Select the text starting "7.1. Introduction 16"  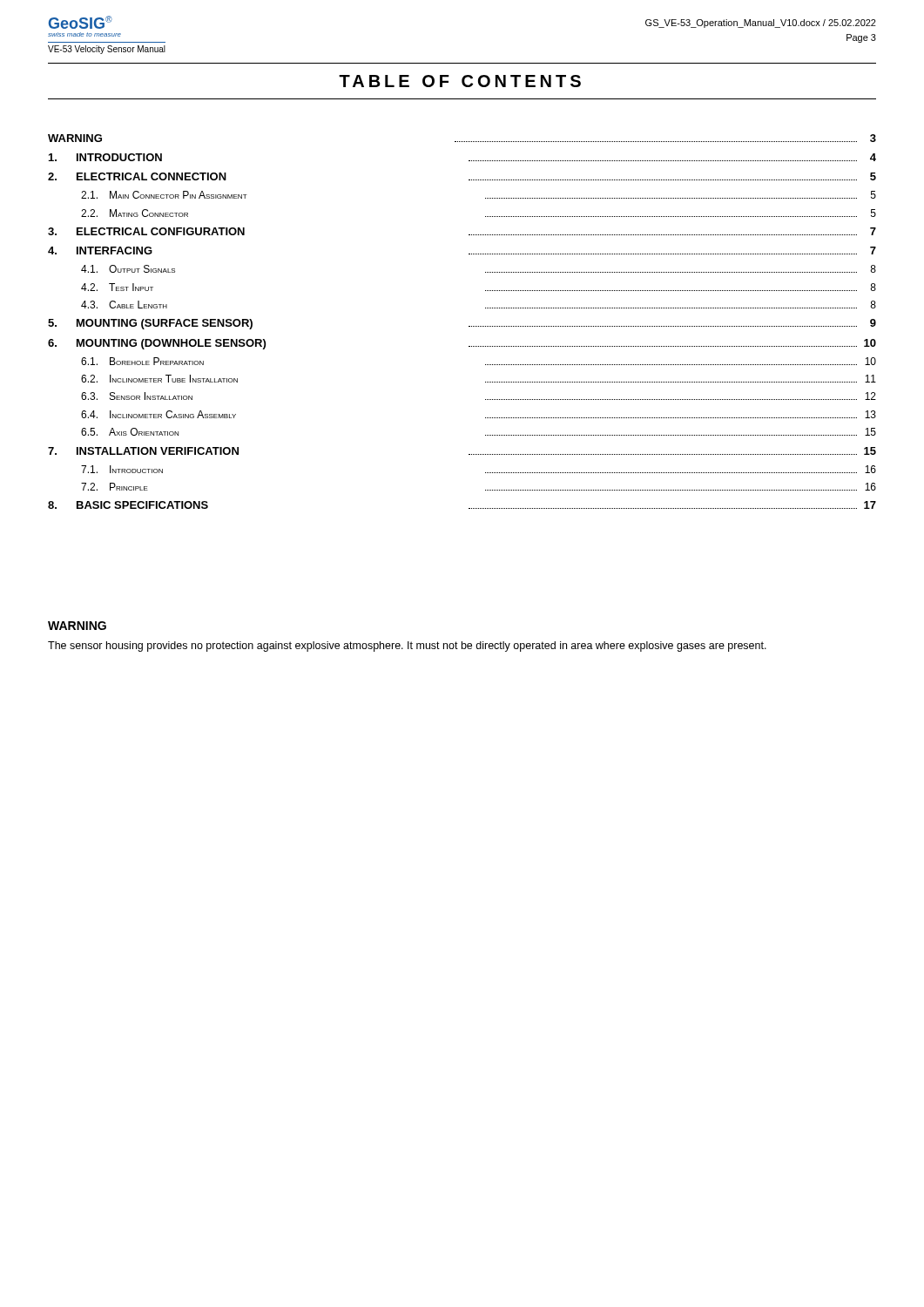479,469
